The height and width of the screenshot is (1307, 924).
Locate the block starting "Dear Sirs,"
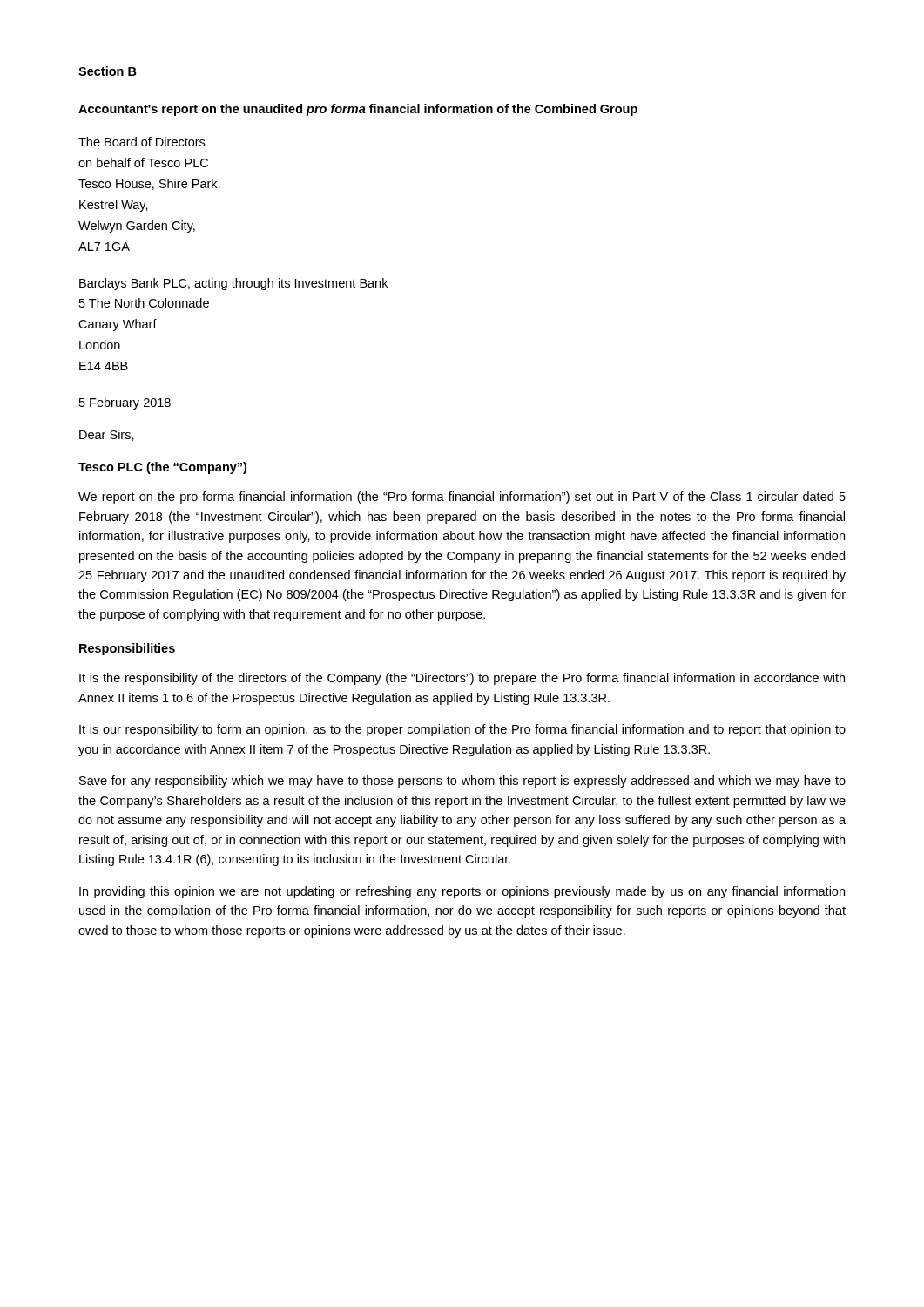106,435
